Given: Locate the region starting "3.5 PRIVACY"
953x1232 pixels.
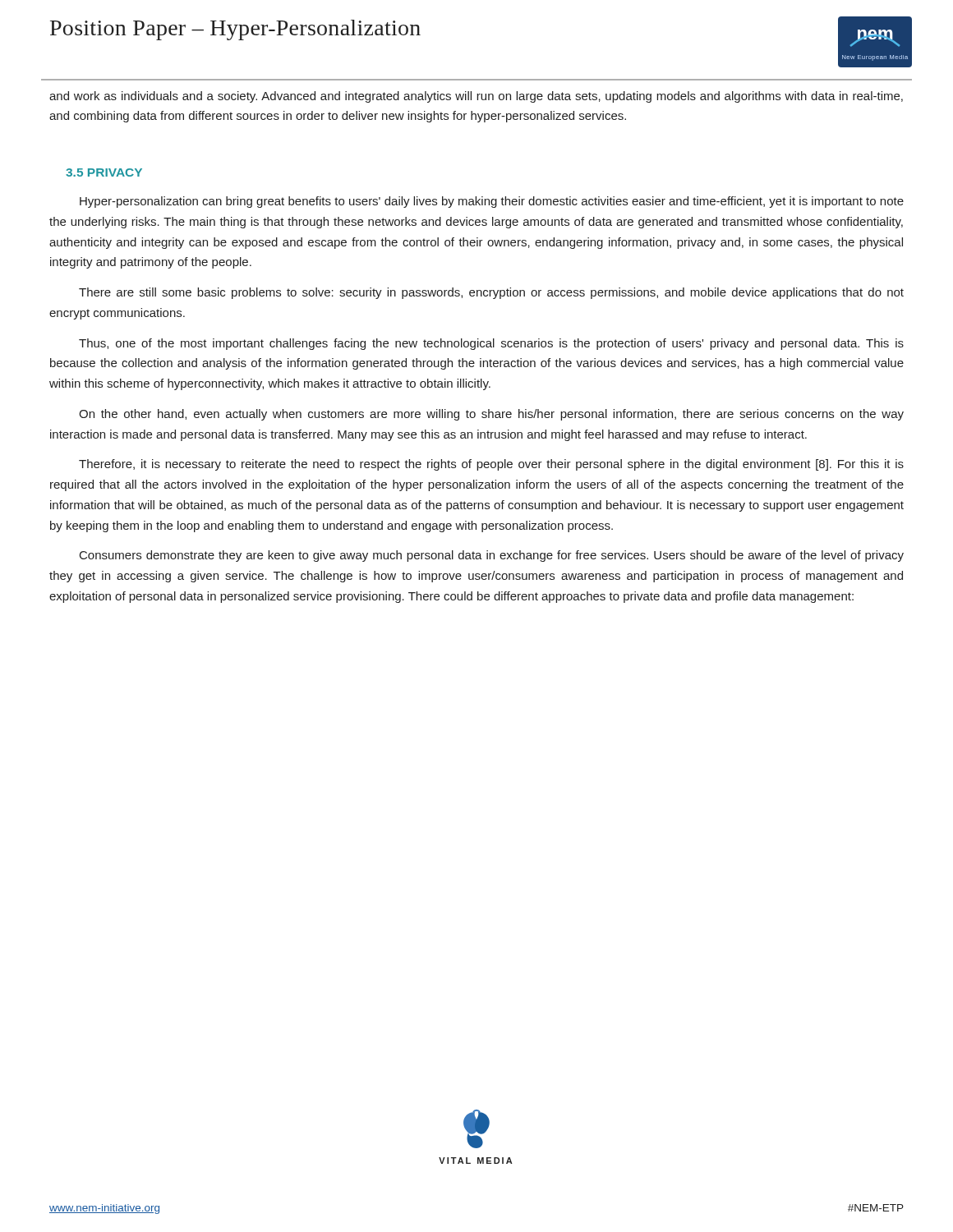Looking at the screenshot, I should coord(104,172).
